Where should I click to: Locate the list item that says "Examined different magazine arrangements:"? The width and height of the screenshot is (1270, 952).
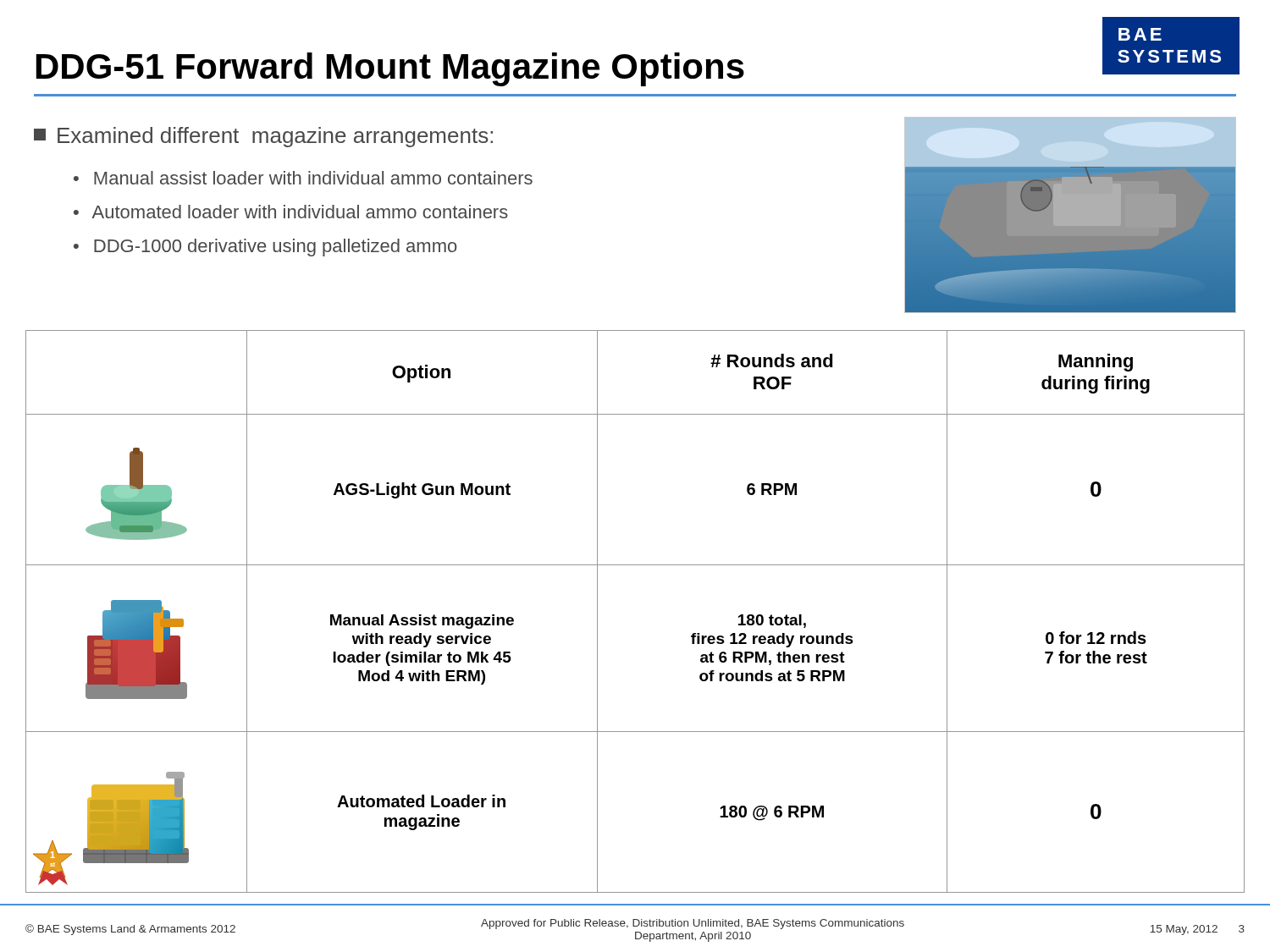264,136
